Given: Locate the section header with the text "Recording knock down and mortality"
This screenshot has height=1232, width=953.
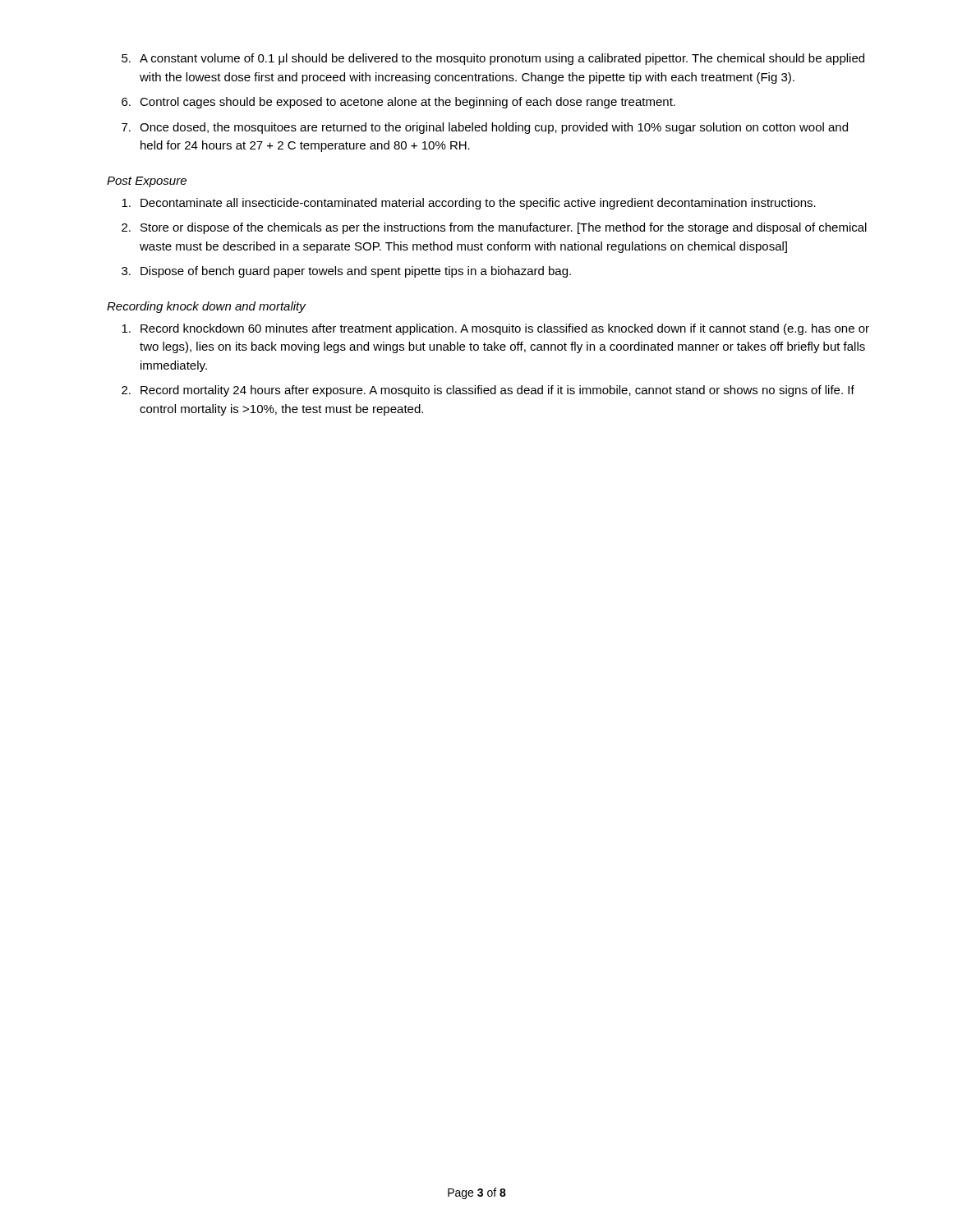Looking at the screenshot, I should coord(206,306).
